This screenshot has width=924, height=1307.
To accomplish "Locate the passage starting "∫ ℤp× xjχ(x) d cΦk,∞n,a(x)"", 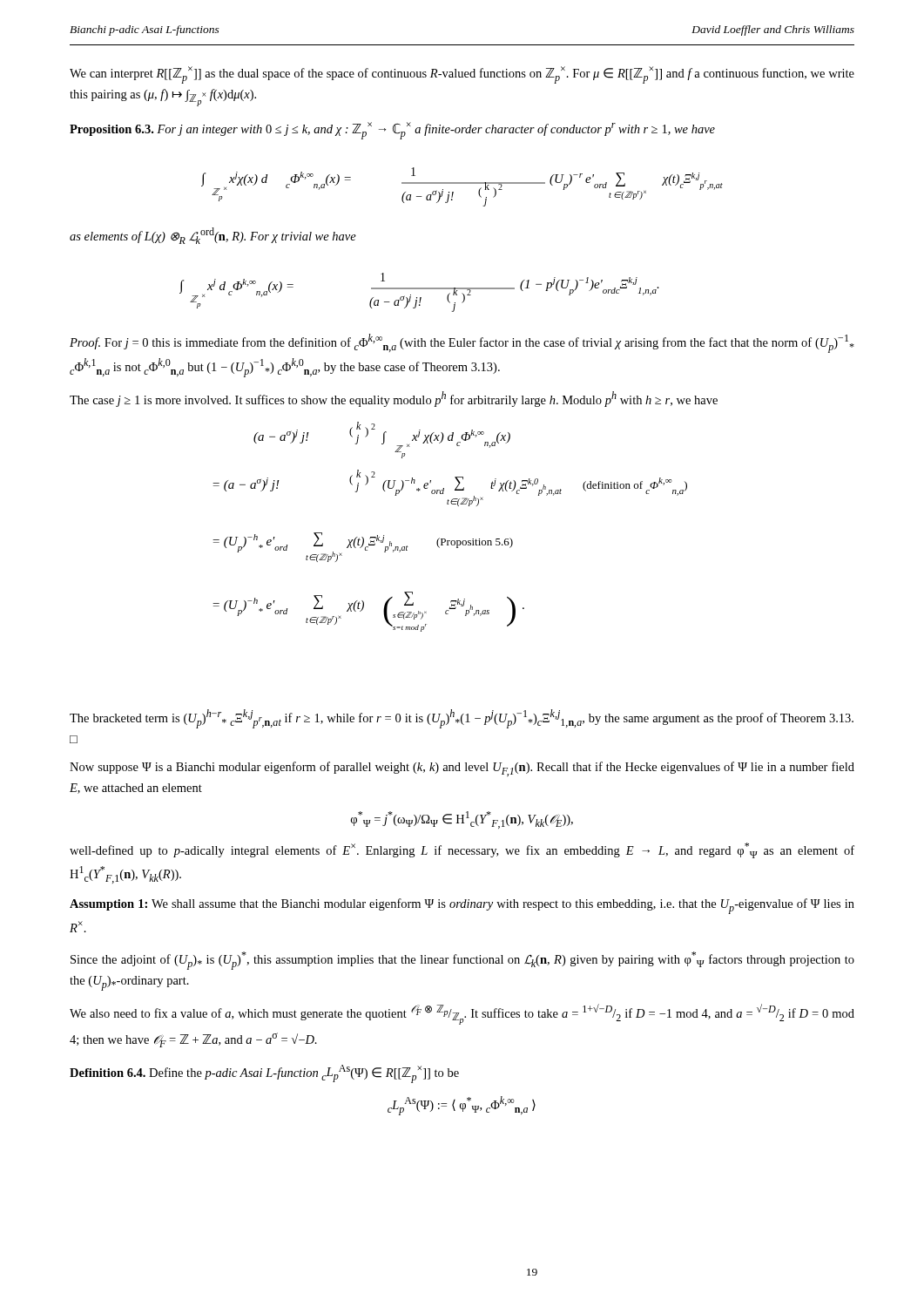I will 462,182.
